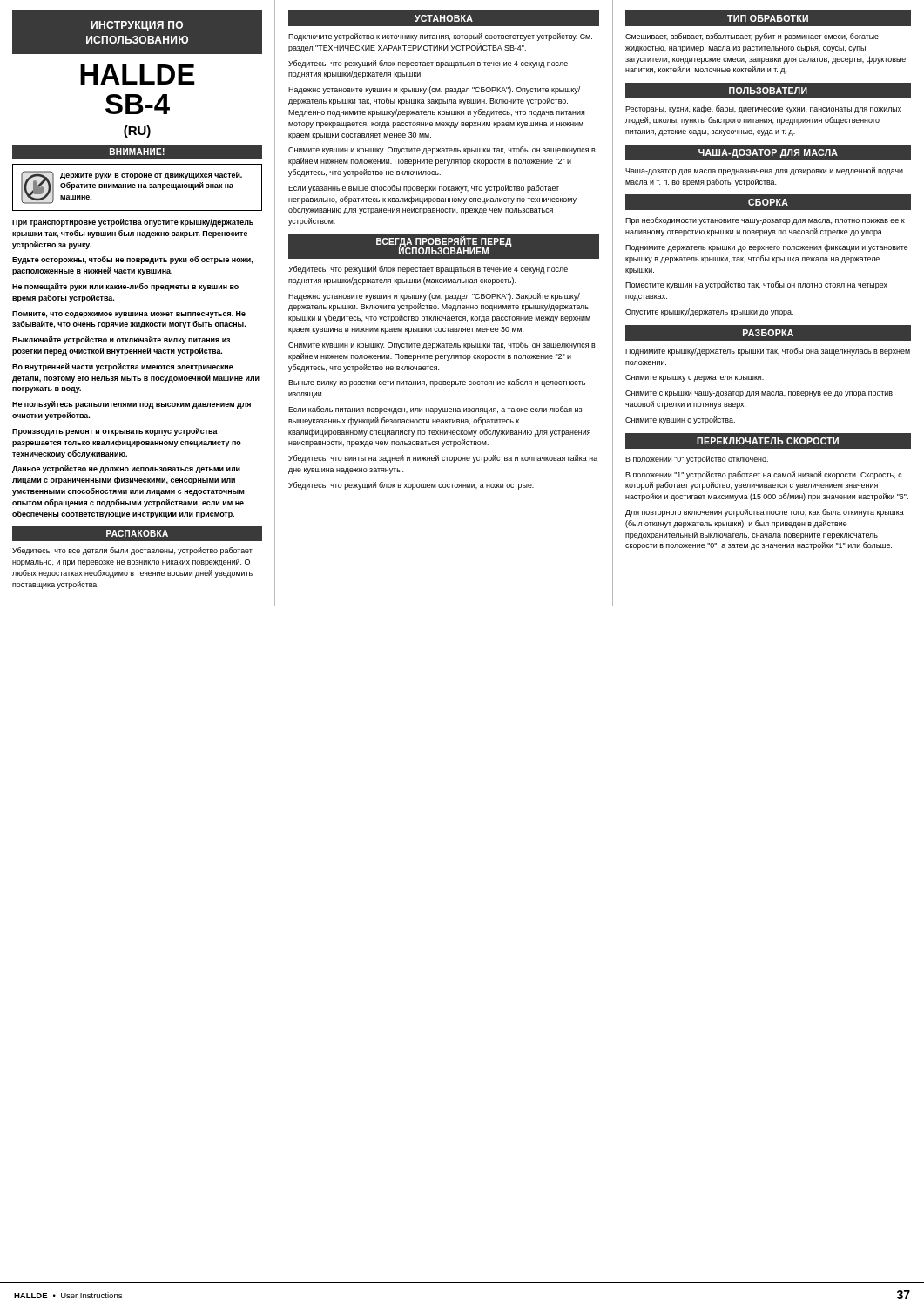Viewport: 924px width, 1307px height.
Task: Locate the block of text that opens with "Смешивает, взбивает, взбалтывает,"
Action: click(766, 53)
